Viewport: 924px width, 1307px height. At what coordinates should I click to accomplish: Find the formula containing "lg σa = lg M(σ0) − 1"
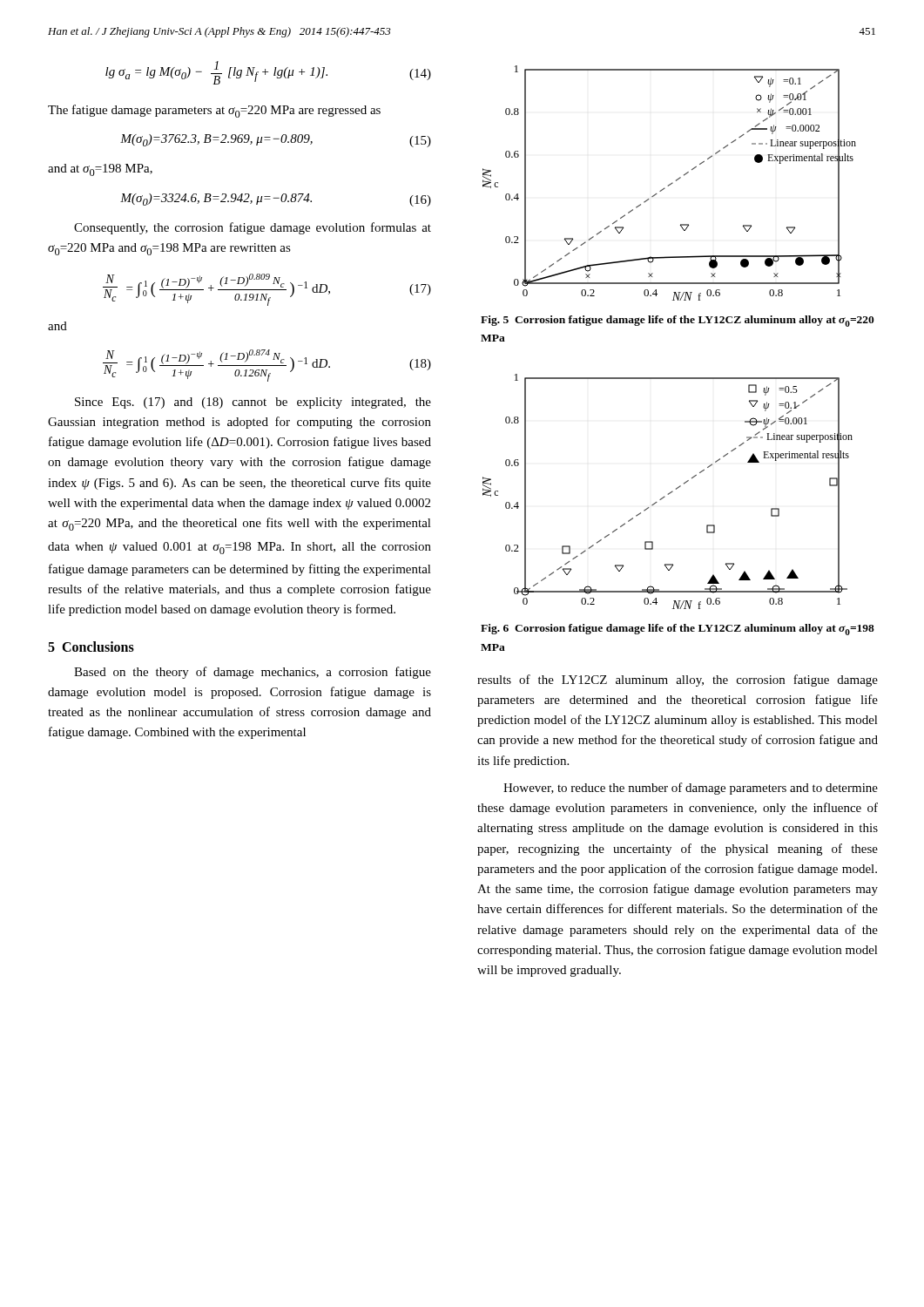(x=239, y=74)
